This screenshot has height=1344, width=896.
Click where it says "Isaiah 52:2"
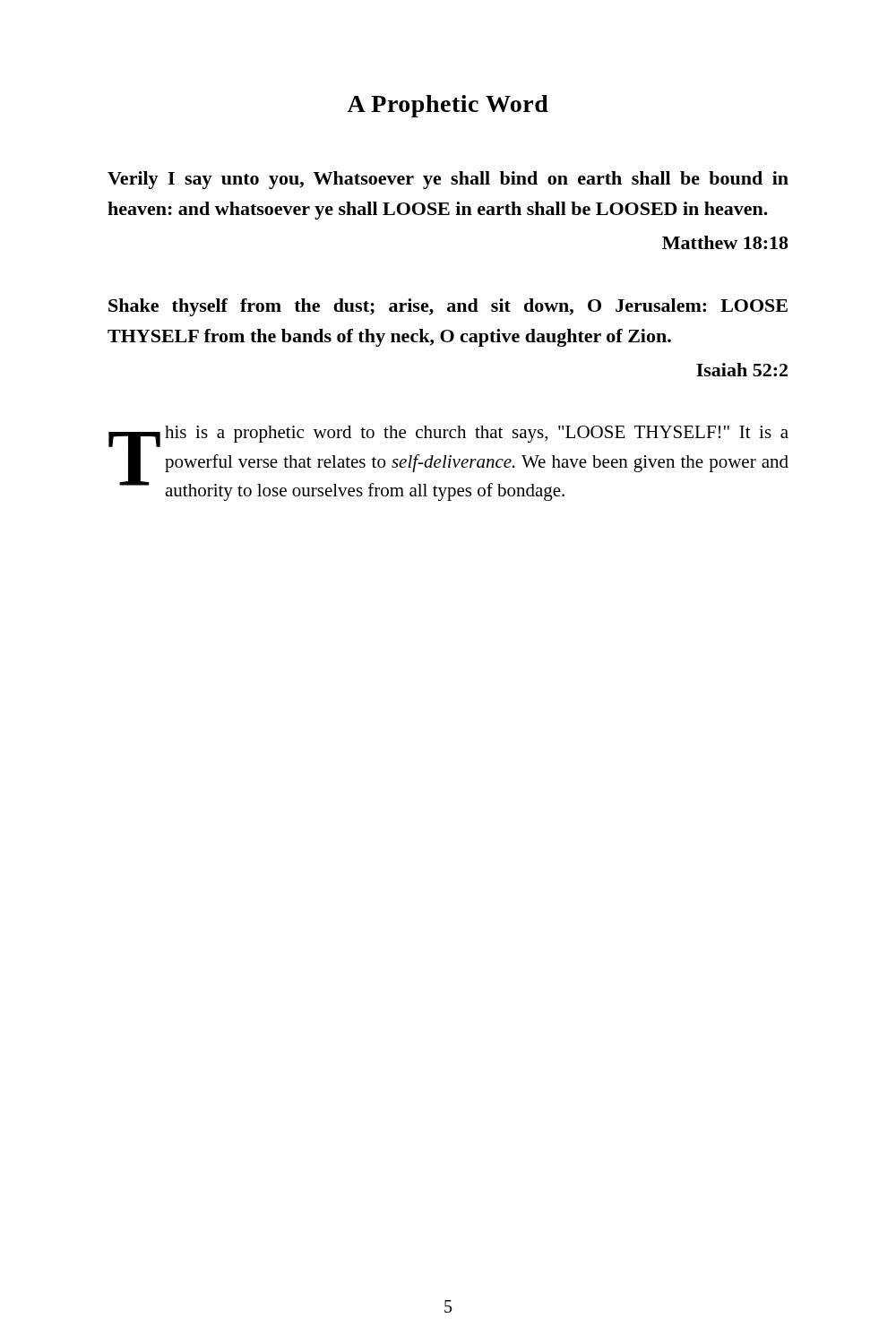coord(742,370)
